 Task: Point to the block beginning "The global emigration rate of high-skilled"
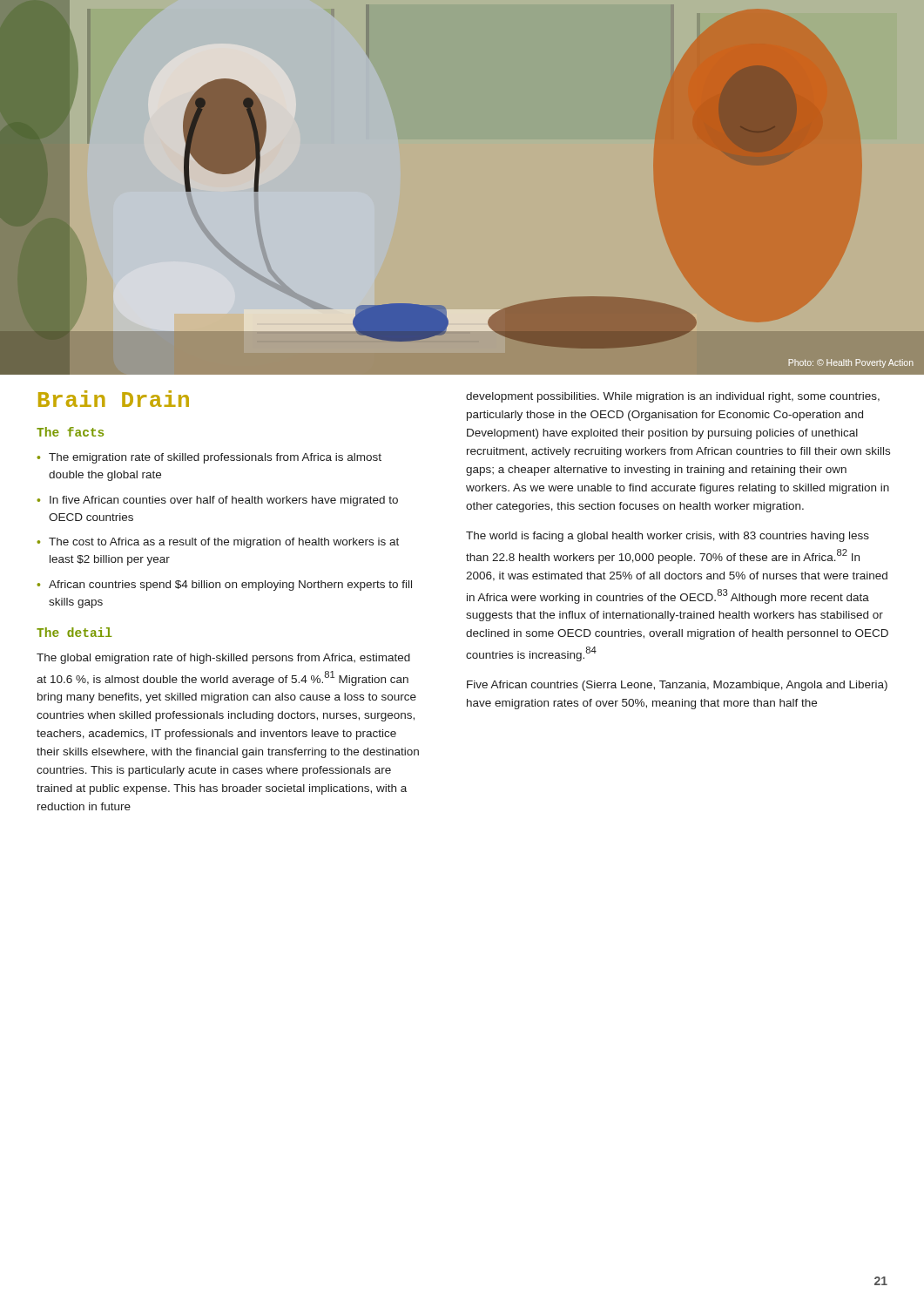tap(228, 732)
